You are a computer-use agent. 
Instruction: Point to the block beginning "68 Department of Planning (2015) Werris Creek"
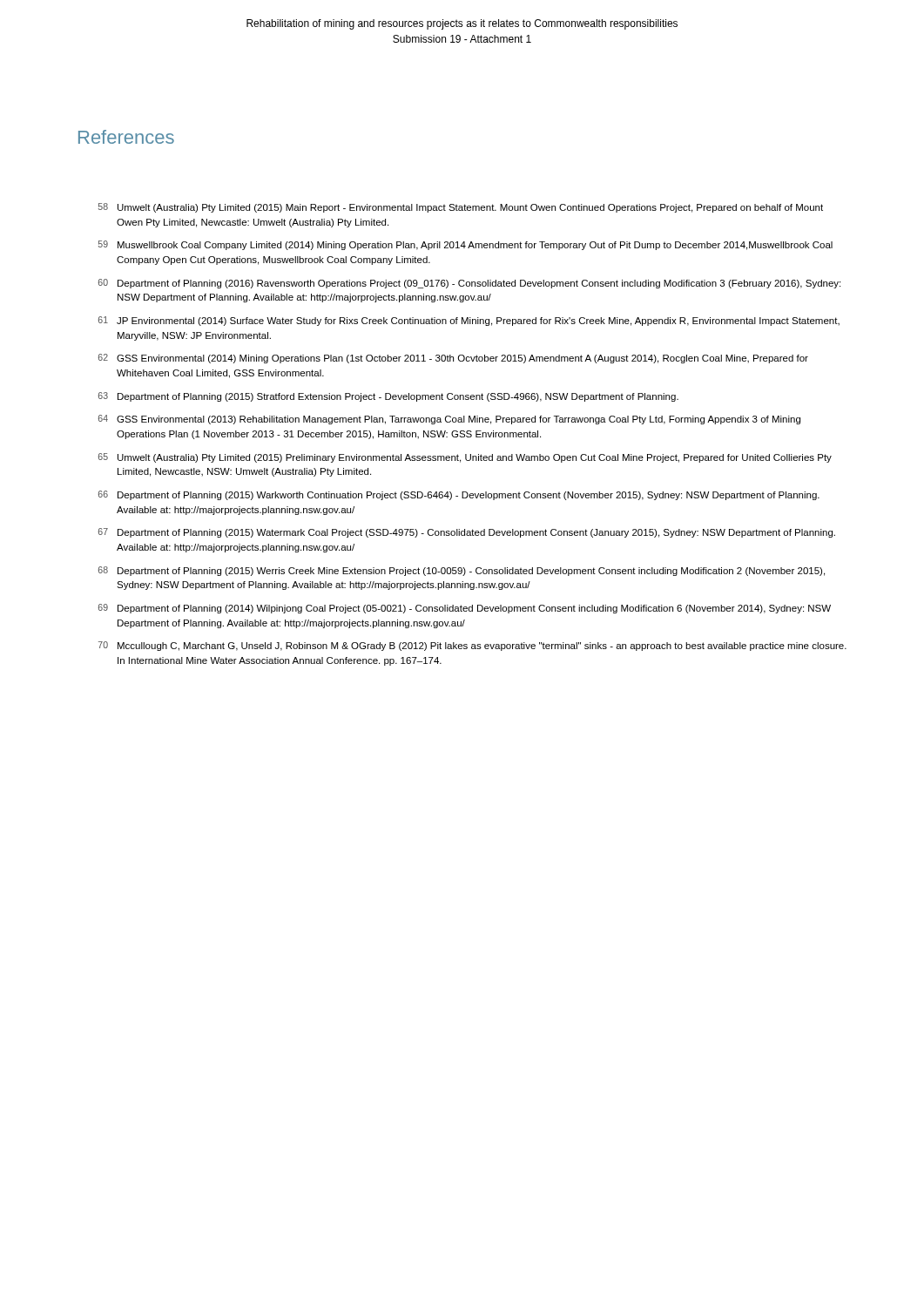(x=462, y=578)
